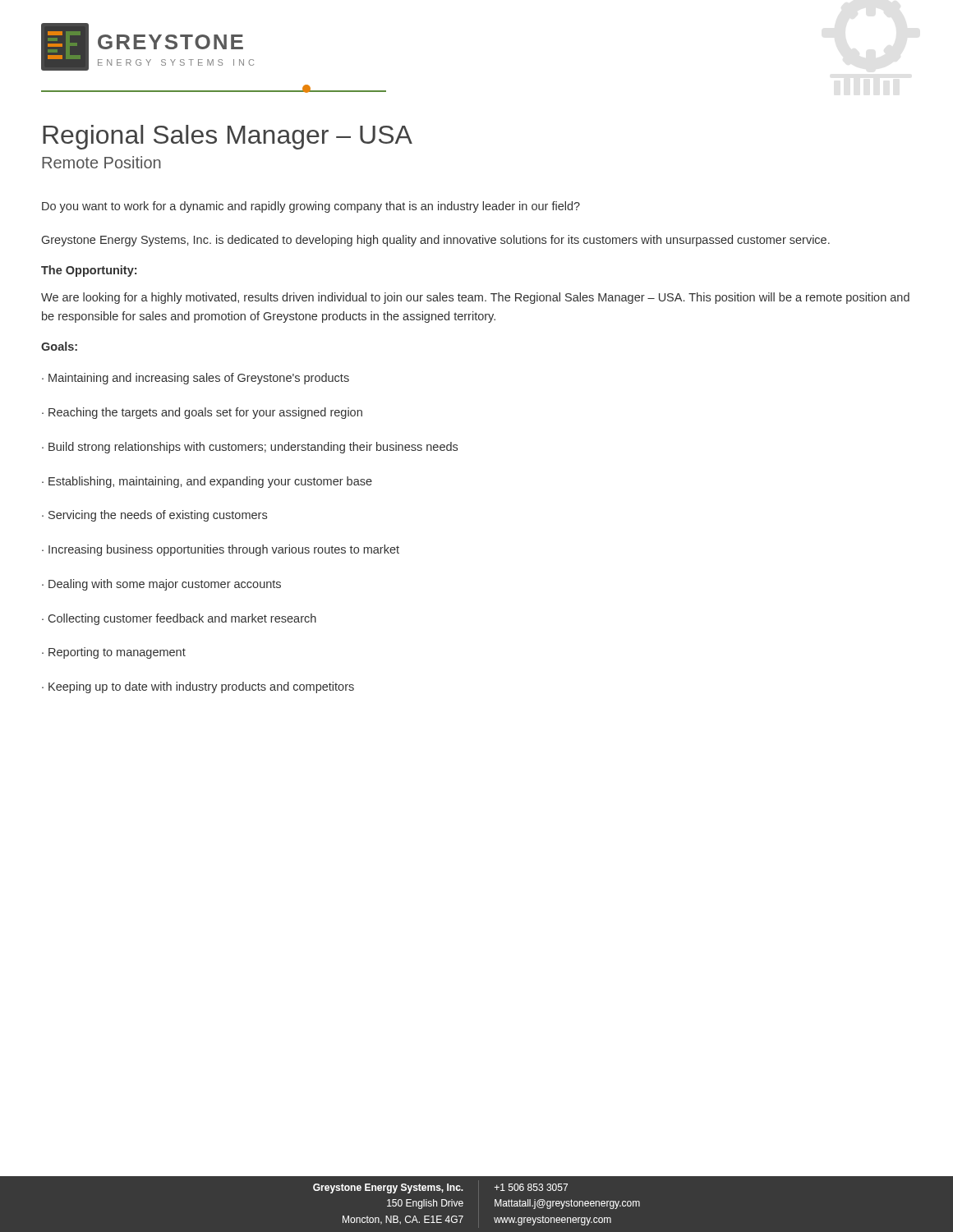Screen dimensions: 1232x953
Task: Click on the list item with the text "· Collecting customer feedback and market research"
Action: coord(179,619)
